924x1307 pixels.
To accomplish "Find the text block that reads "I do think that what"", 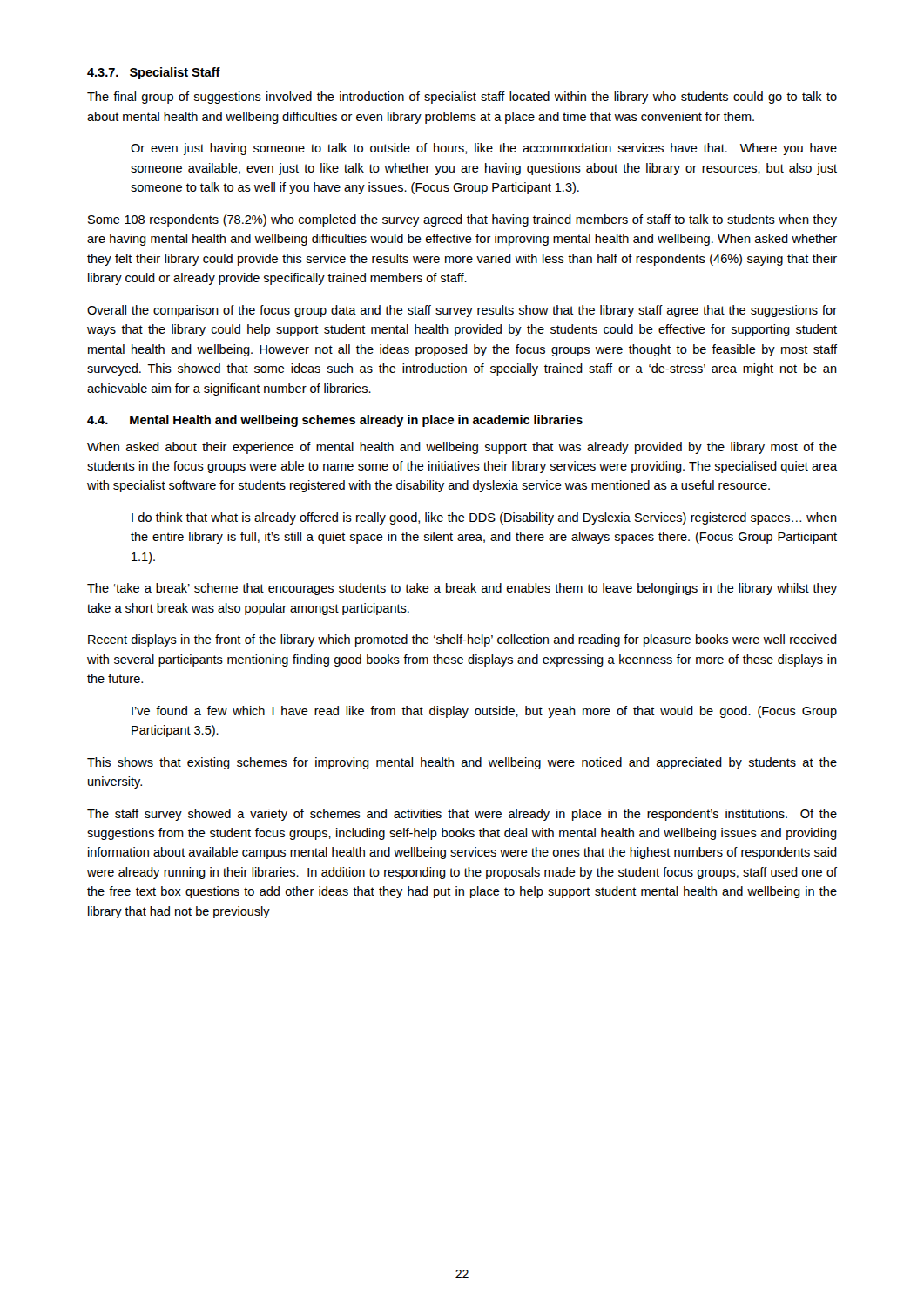I will pos(484,537).
